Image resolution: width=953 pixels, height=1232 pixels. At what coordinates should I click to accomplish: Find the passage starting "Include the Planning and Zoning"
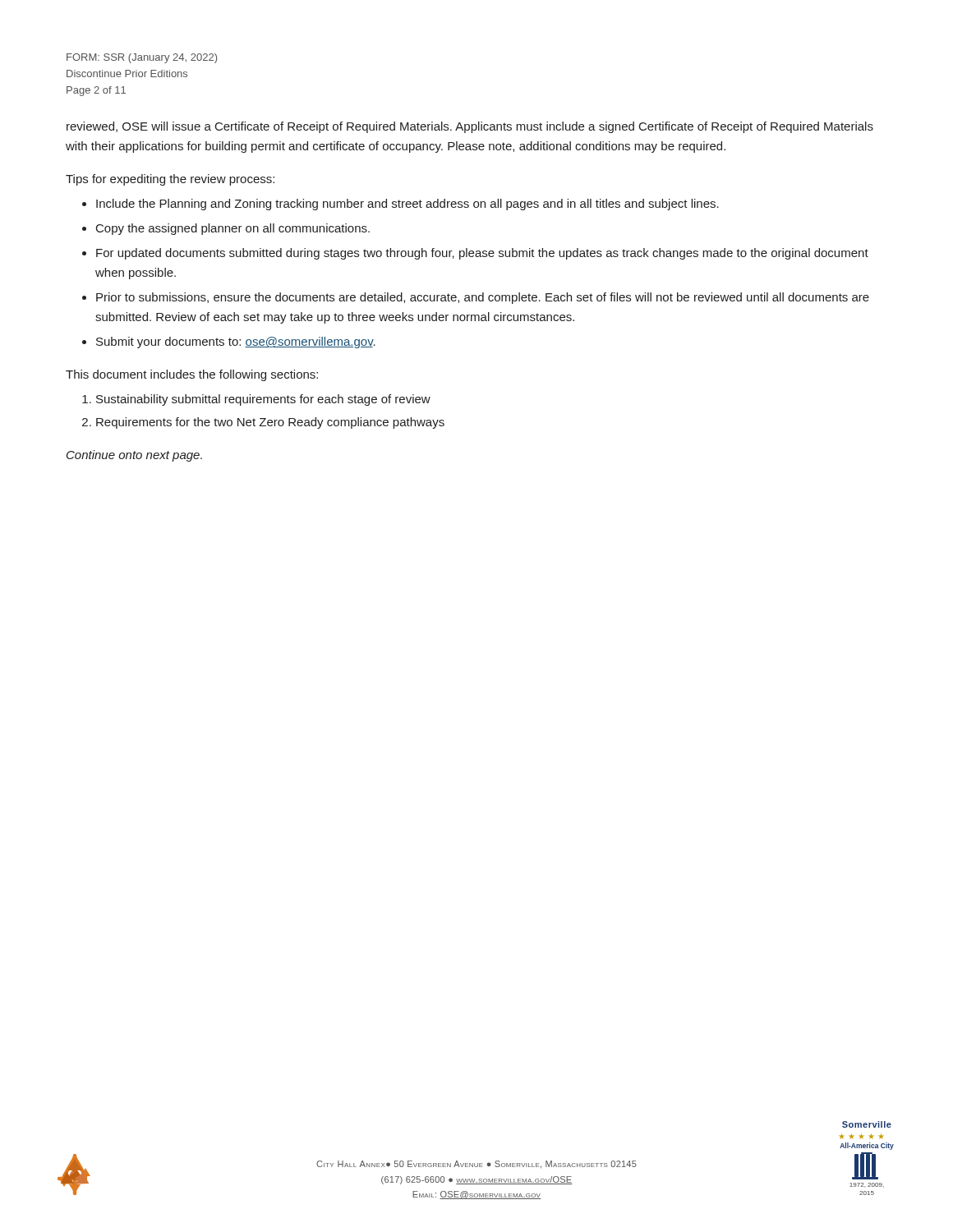pos(407,204)
